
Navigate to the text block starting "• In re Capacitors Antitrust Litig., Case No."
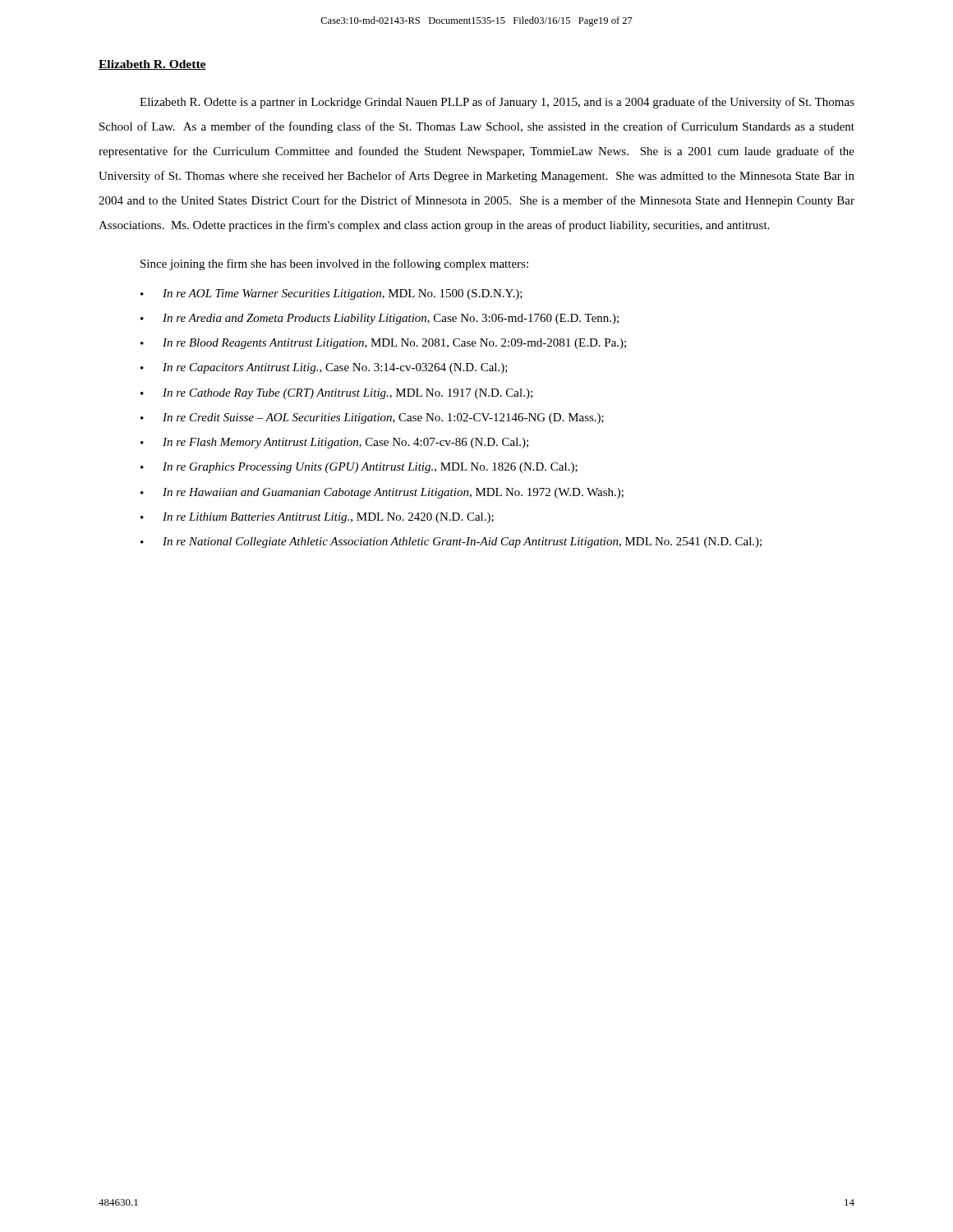[x=497, y=368]
